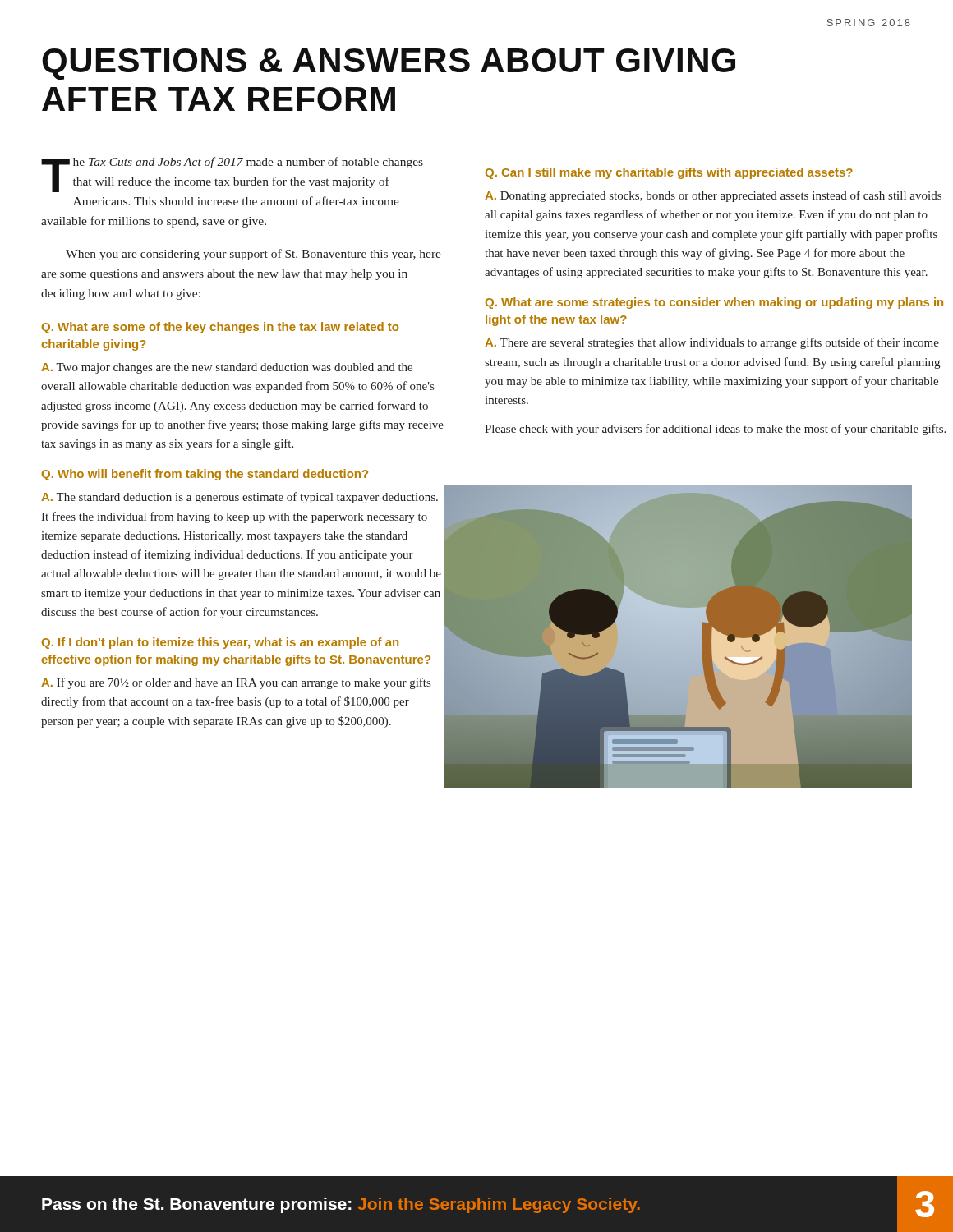953x1232 pixels.
Task: Select the section header that says "Q. What are some of"
Action: [x=220, y=335]
